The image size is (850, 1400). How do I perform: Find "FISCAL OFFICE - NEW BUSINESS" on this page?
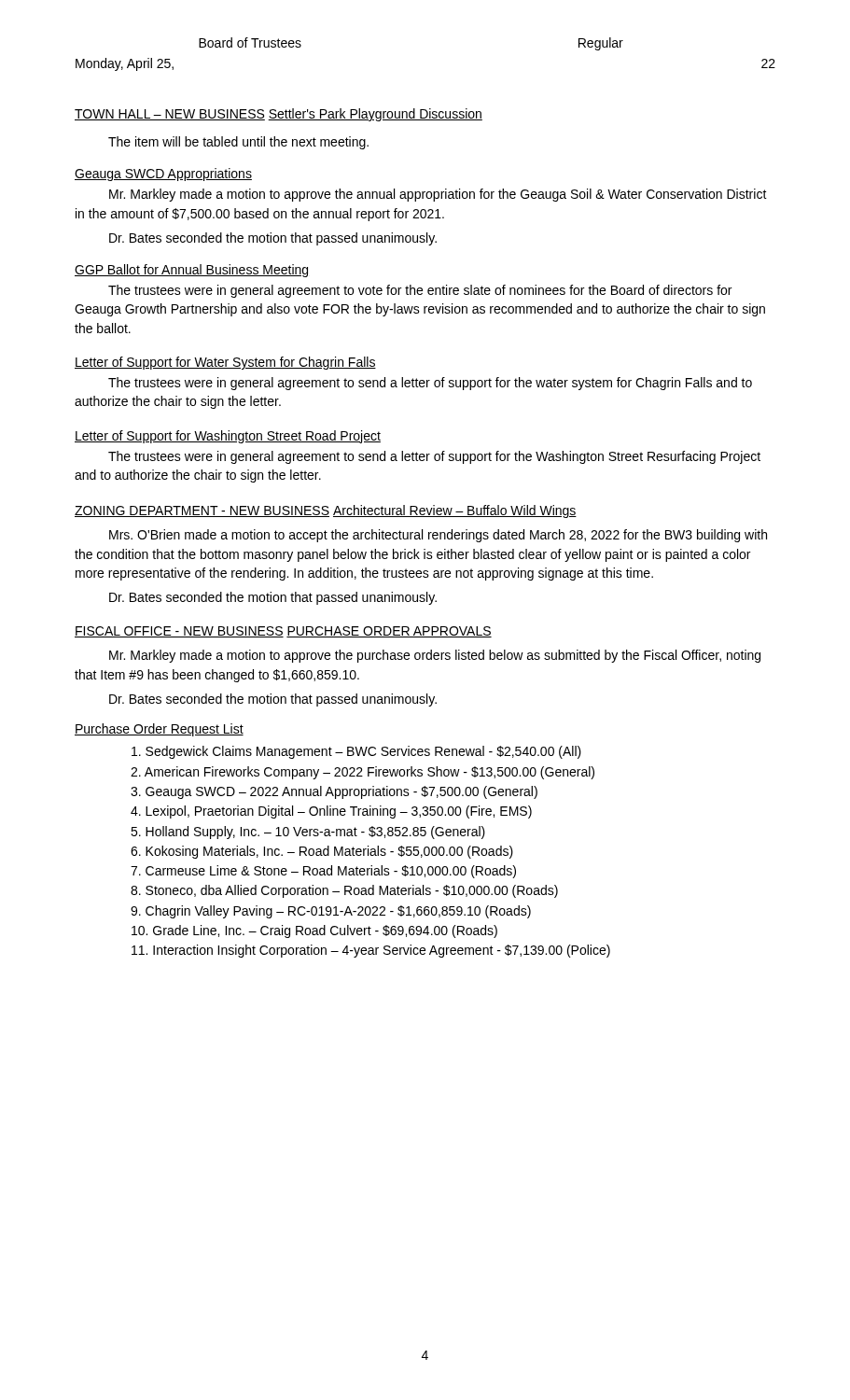179,631
